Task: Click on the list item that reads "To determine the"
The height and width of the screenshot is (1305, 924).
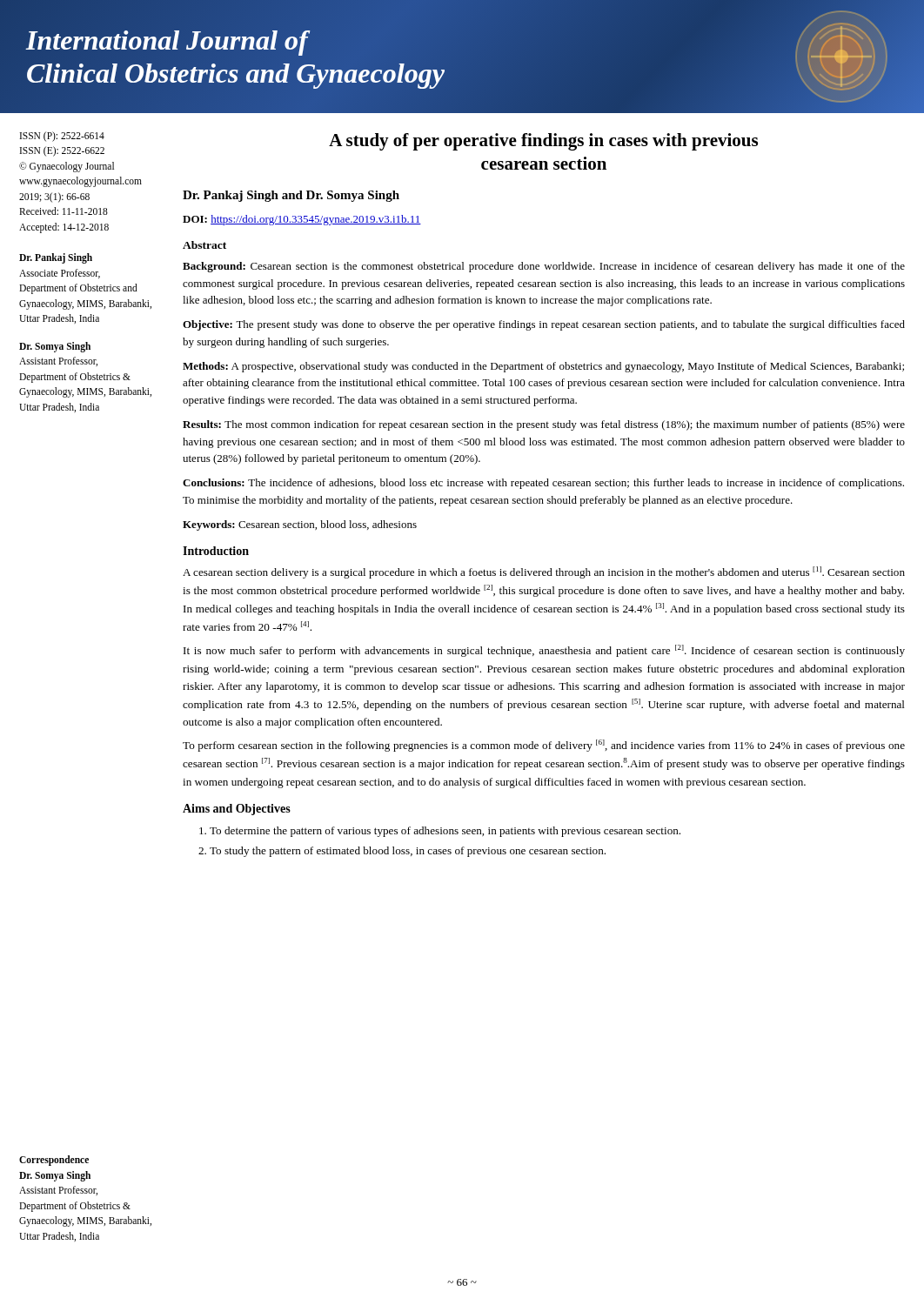Action: pos(440,830)
